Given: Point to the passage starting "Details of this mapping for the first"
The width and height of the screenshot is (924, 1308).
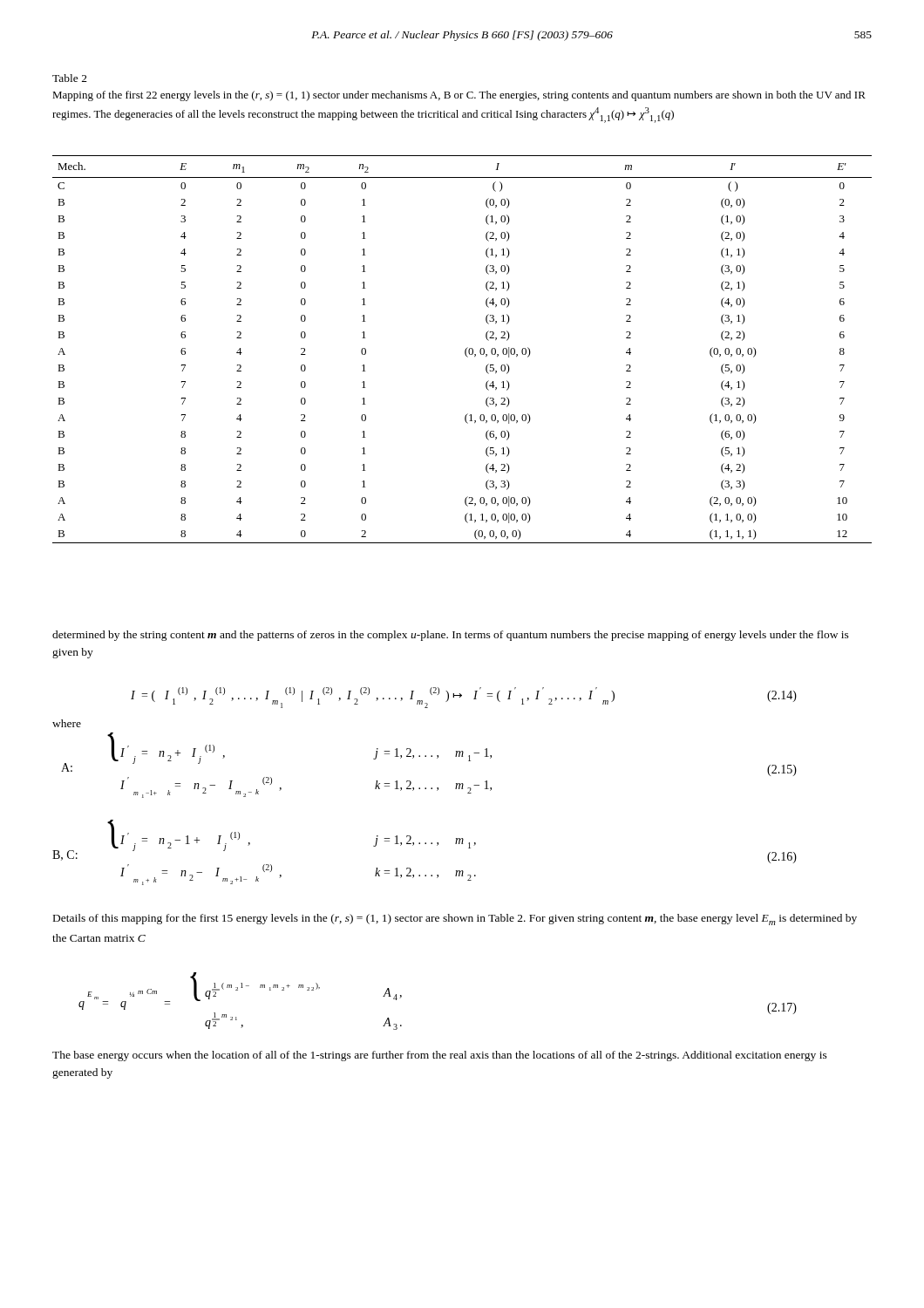Looking at the screenshot, I should tap(455, 928).
